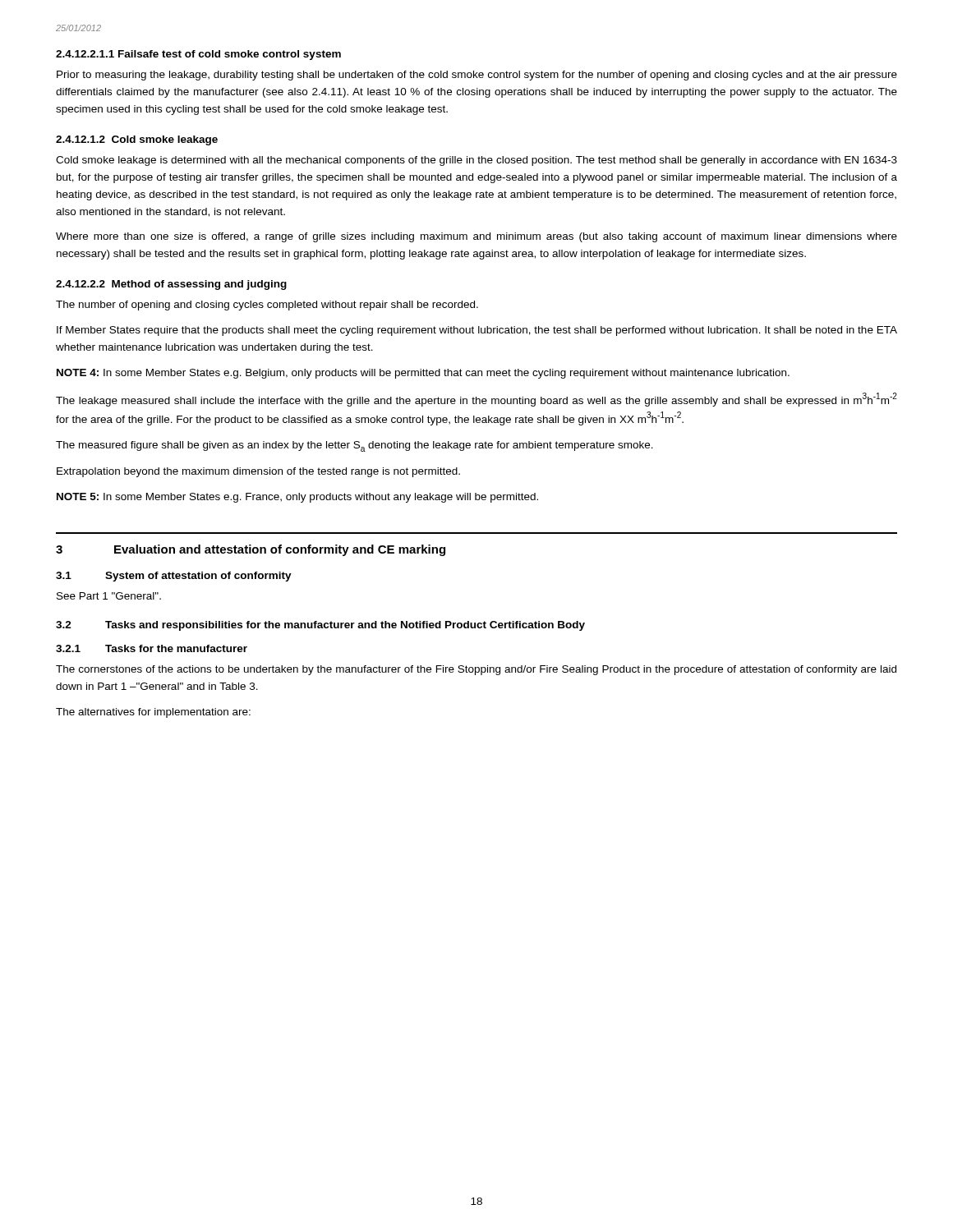Locate the text block containing "The number of opening and closing"
The image size is (953, 1232).
tap(267, 305)
